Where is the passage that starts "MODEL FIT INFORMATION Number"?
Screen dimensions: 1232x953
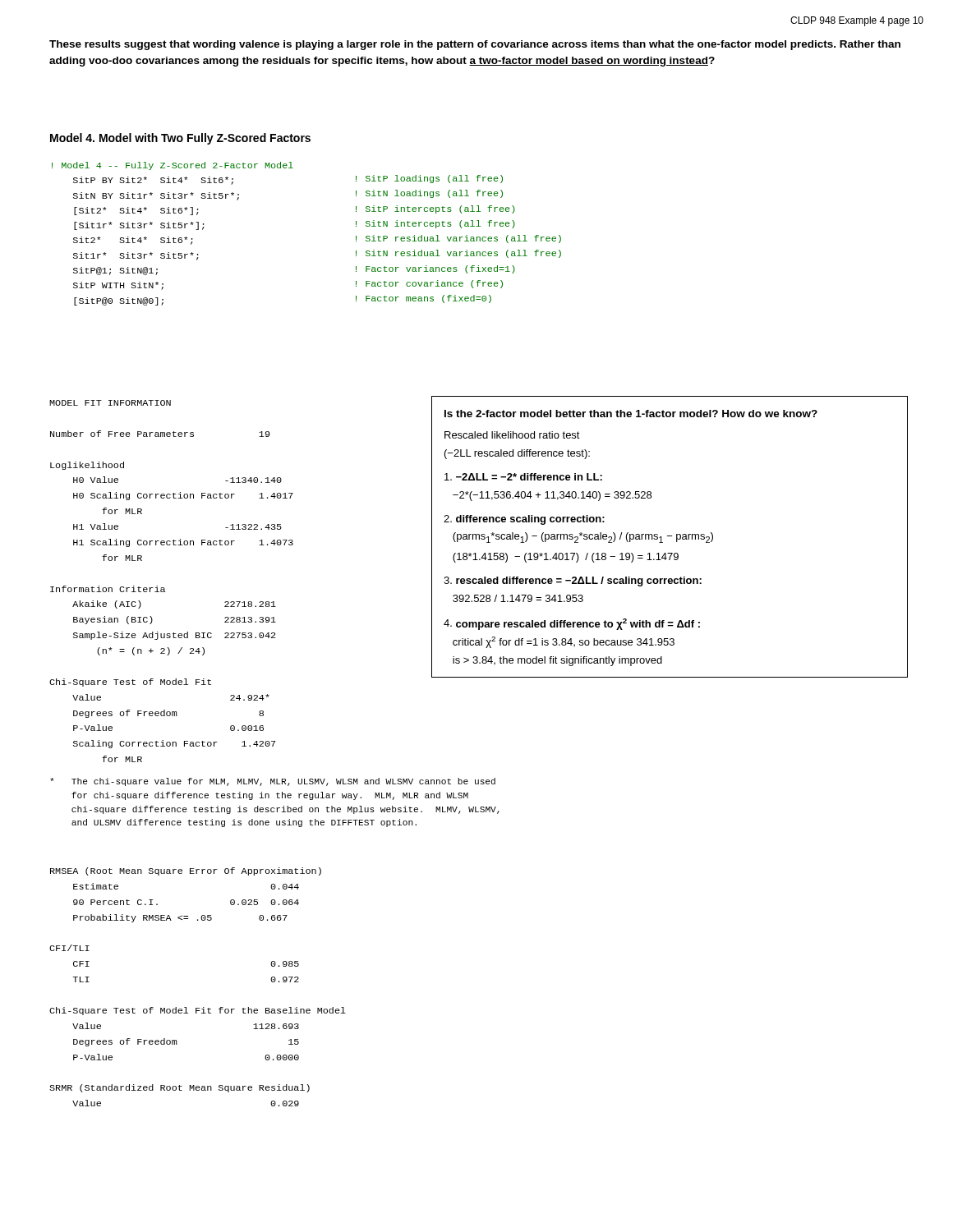click(171, 582)
